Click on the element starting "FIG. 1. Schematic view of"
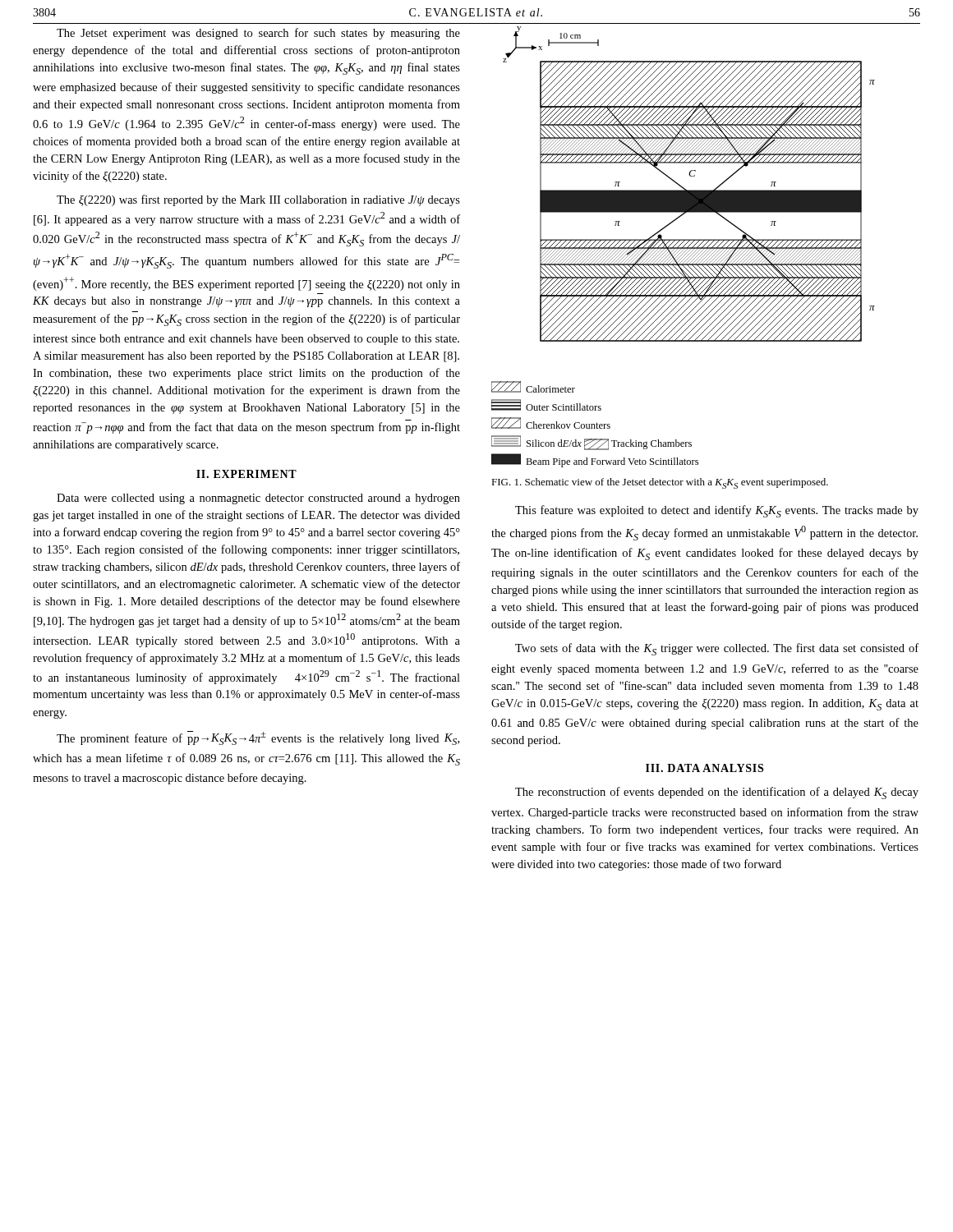 coord(705,483)
